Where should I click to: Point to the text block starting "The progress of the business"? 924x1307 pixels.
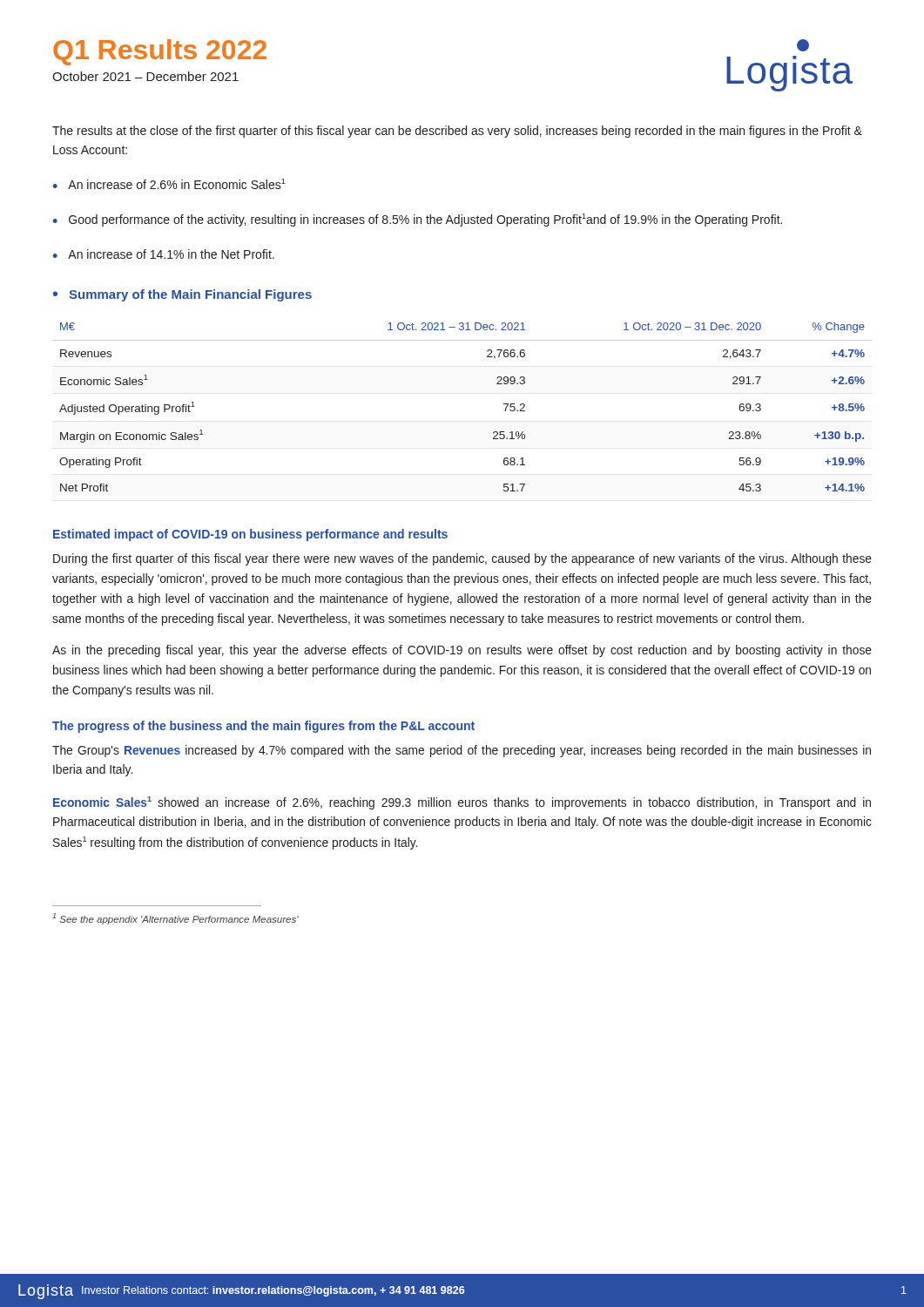pyautogui.click(x=264, y=725)
